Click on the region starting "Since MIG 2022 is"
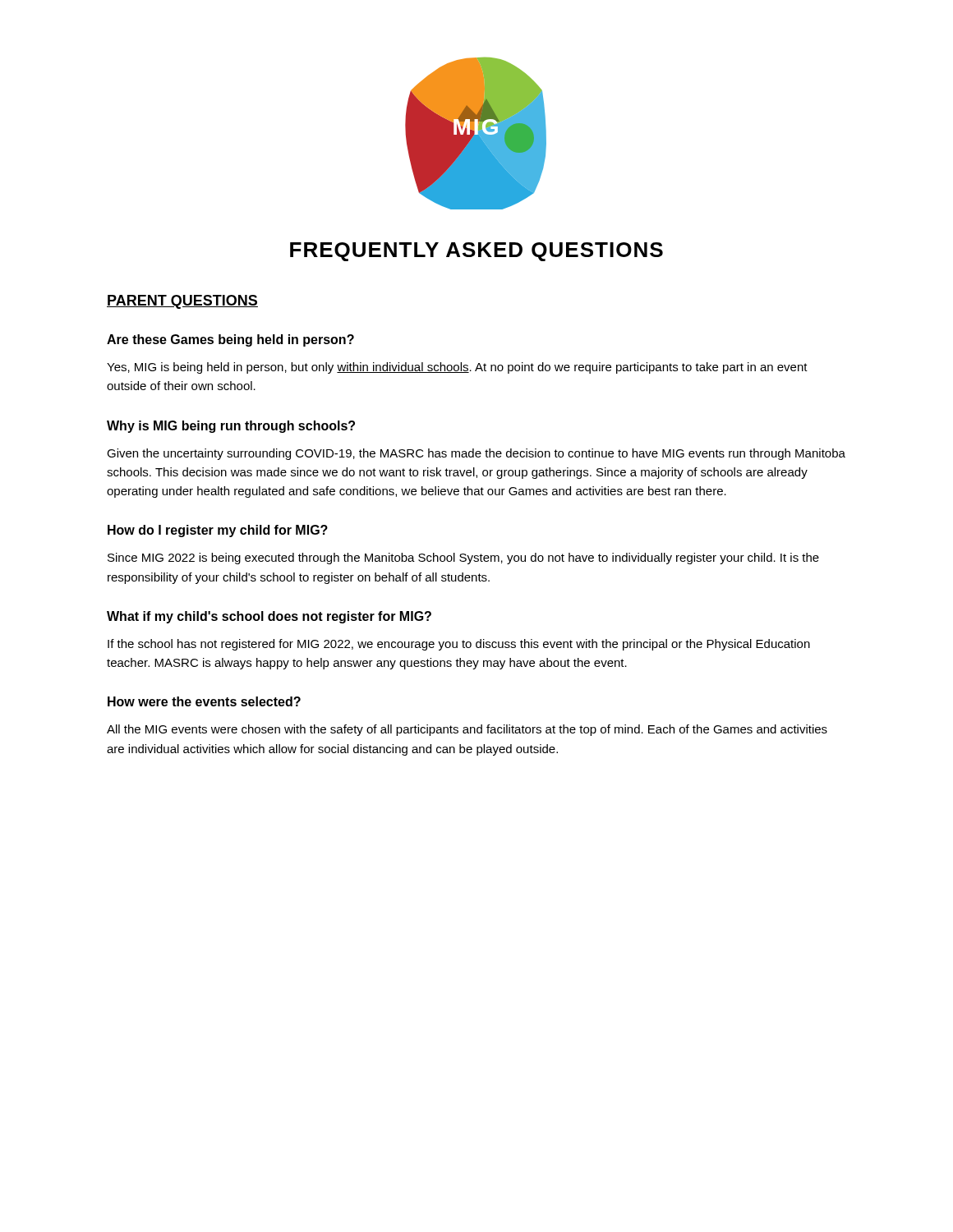 coord(463,567)
